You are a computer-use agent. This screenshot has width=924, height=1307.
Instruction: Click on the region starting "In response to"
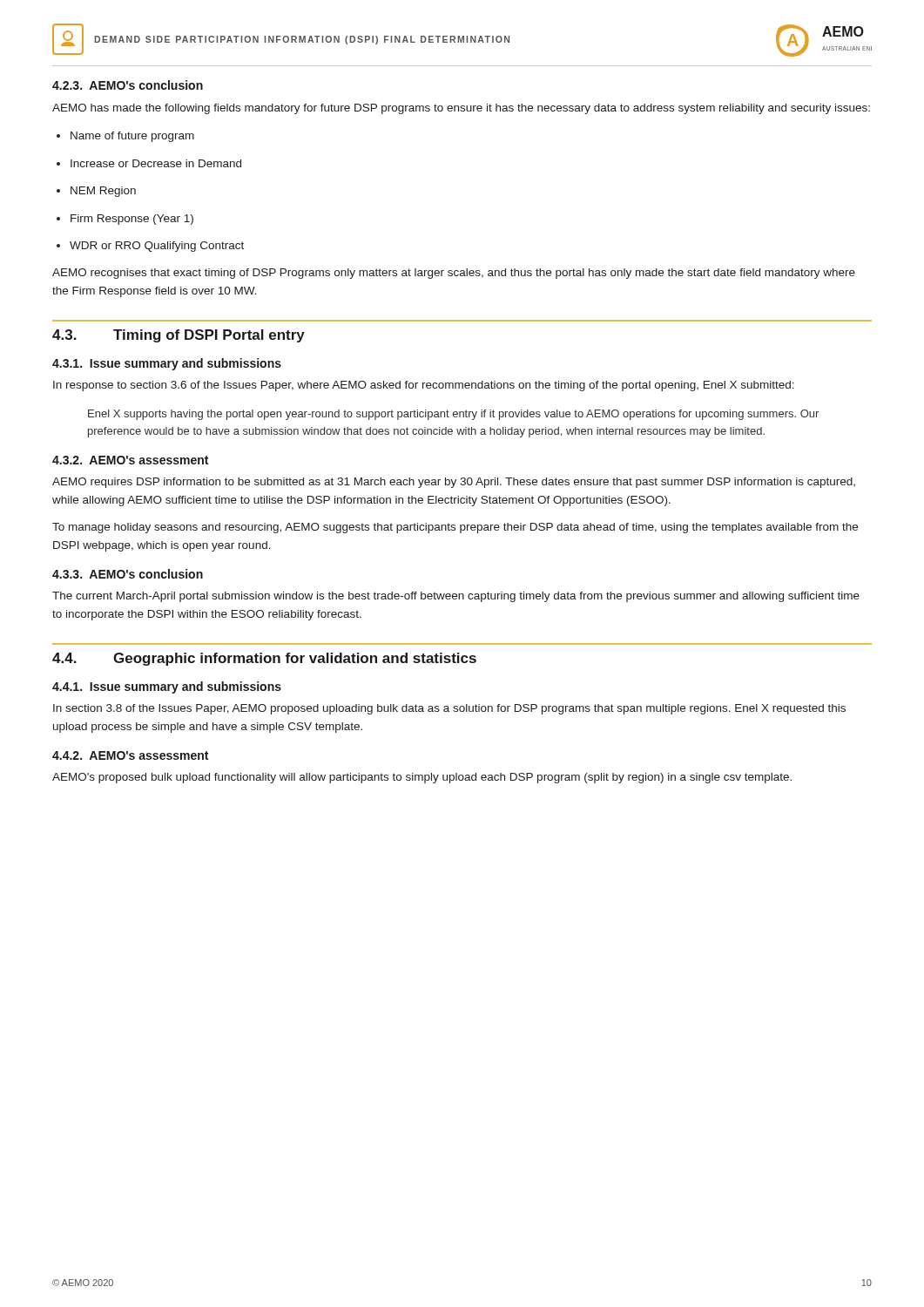[x=423, y=385]
